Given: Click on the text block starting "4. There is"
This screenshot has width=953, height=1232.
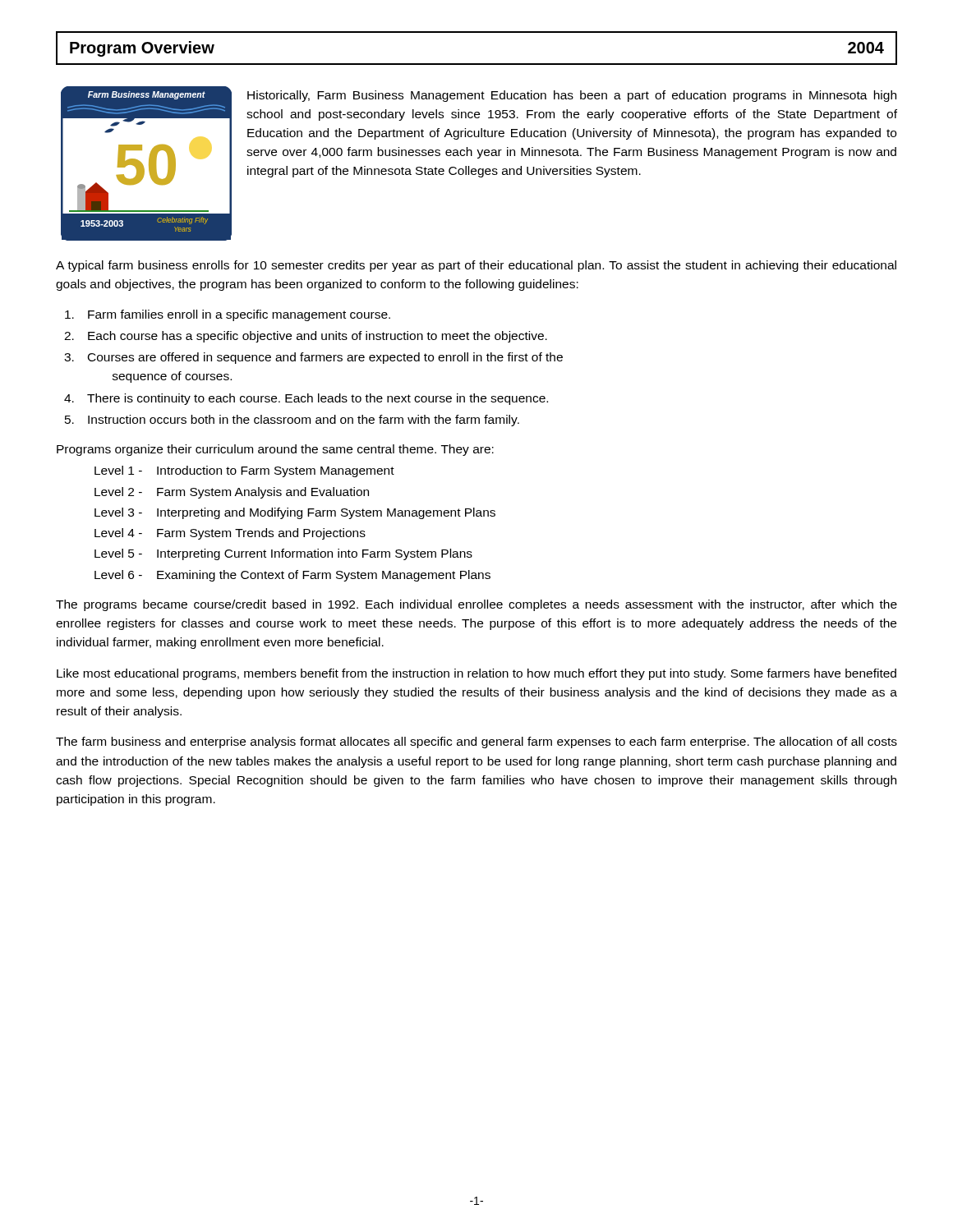Looking at the screenshot, I should (307, 398).
